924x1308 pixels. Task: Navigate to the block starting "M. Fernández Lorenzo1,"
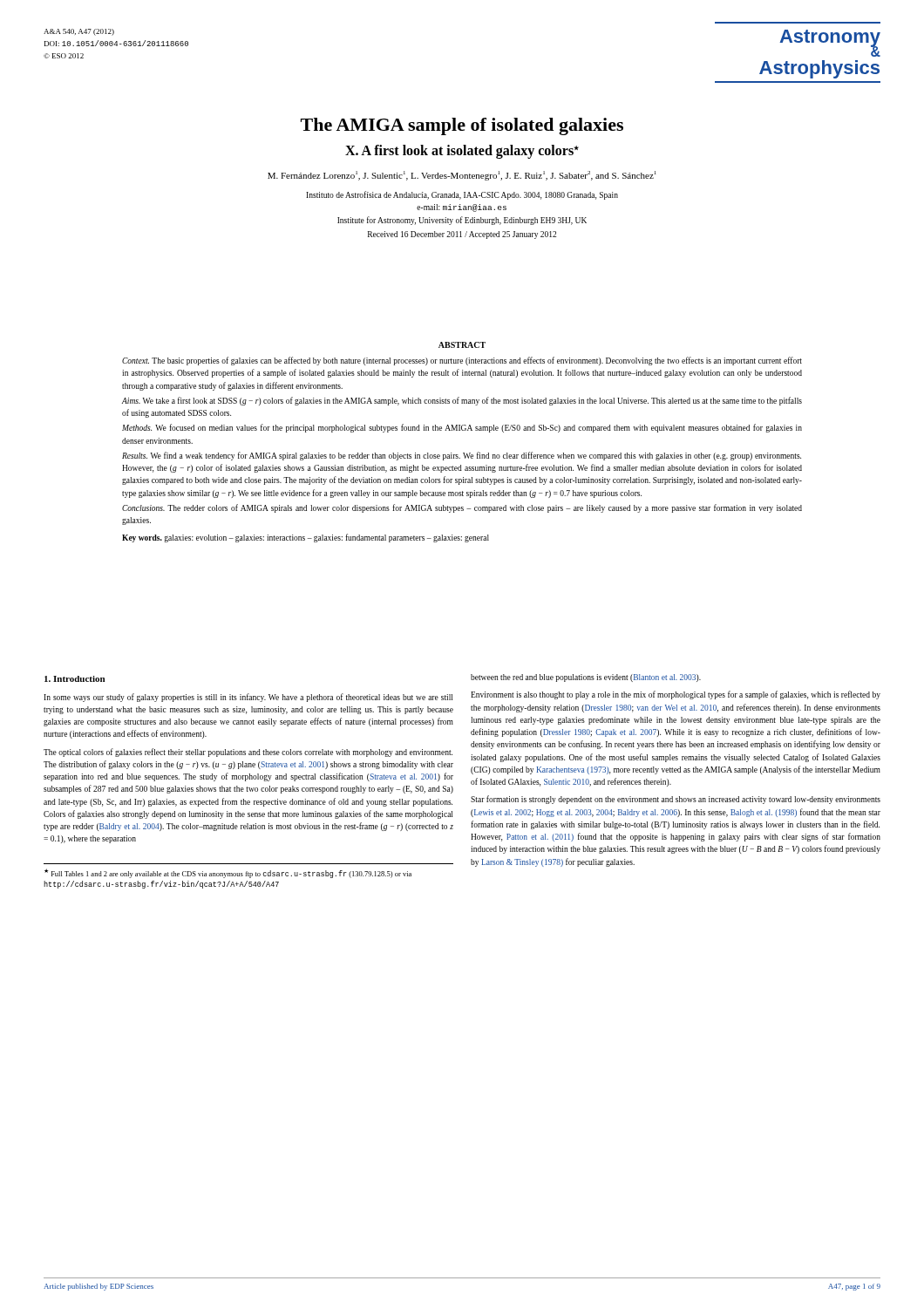(x=462, y=175)
